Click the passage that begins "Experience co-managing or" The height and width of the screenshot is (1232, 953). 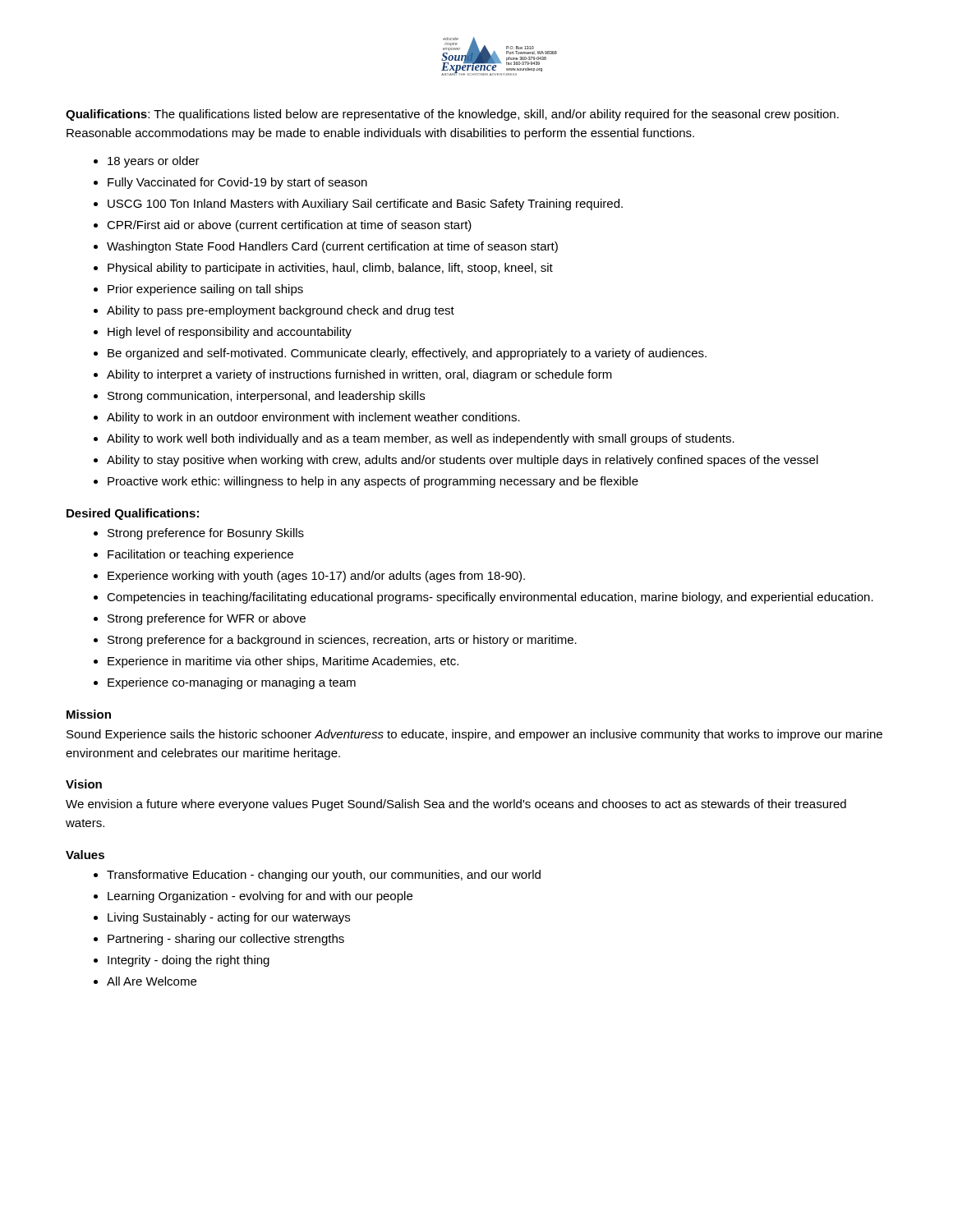[232, 683]
